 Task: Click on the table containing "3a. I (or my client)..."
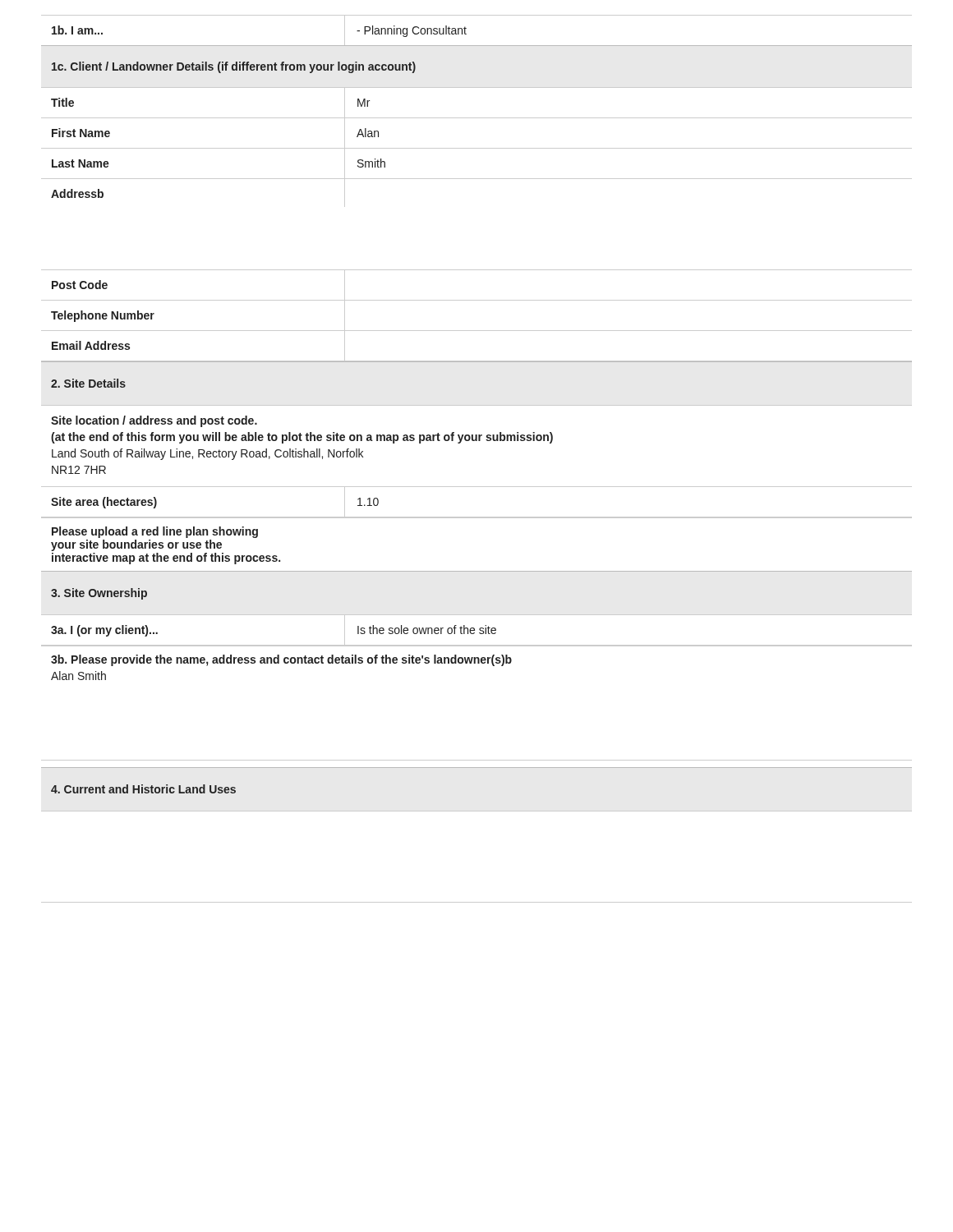476,630
